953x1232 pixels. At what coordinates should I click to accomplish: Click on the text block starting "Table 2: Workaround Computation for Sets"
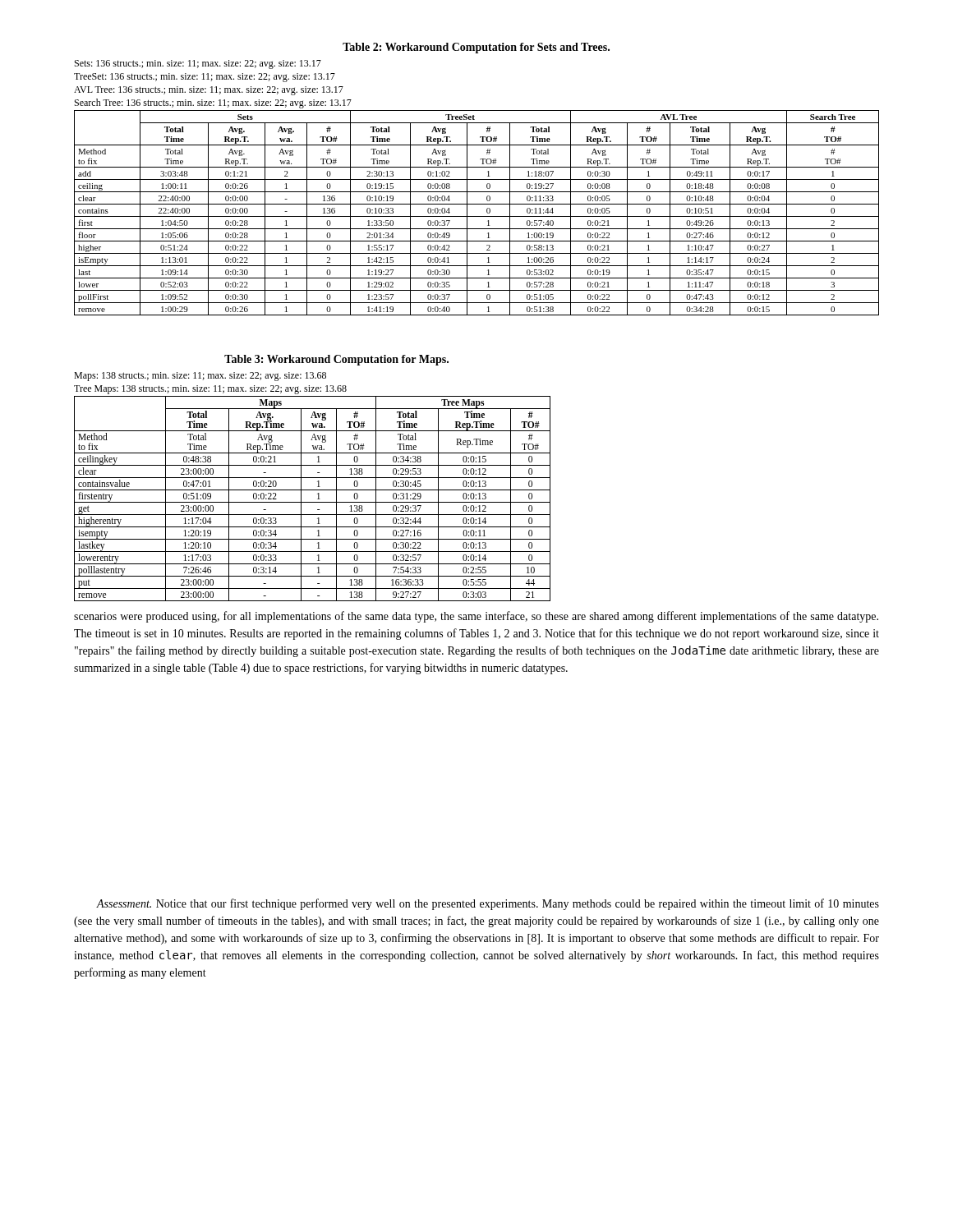coord(476,47)
